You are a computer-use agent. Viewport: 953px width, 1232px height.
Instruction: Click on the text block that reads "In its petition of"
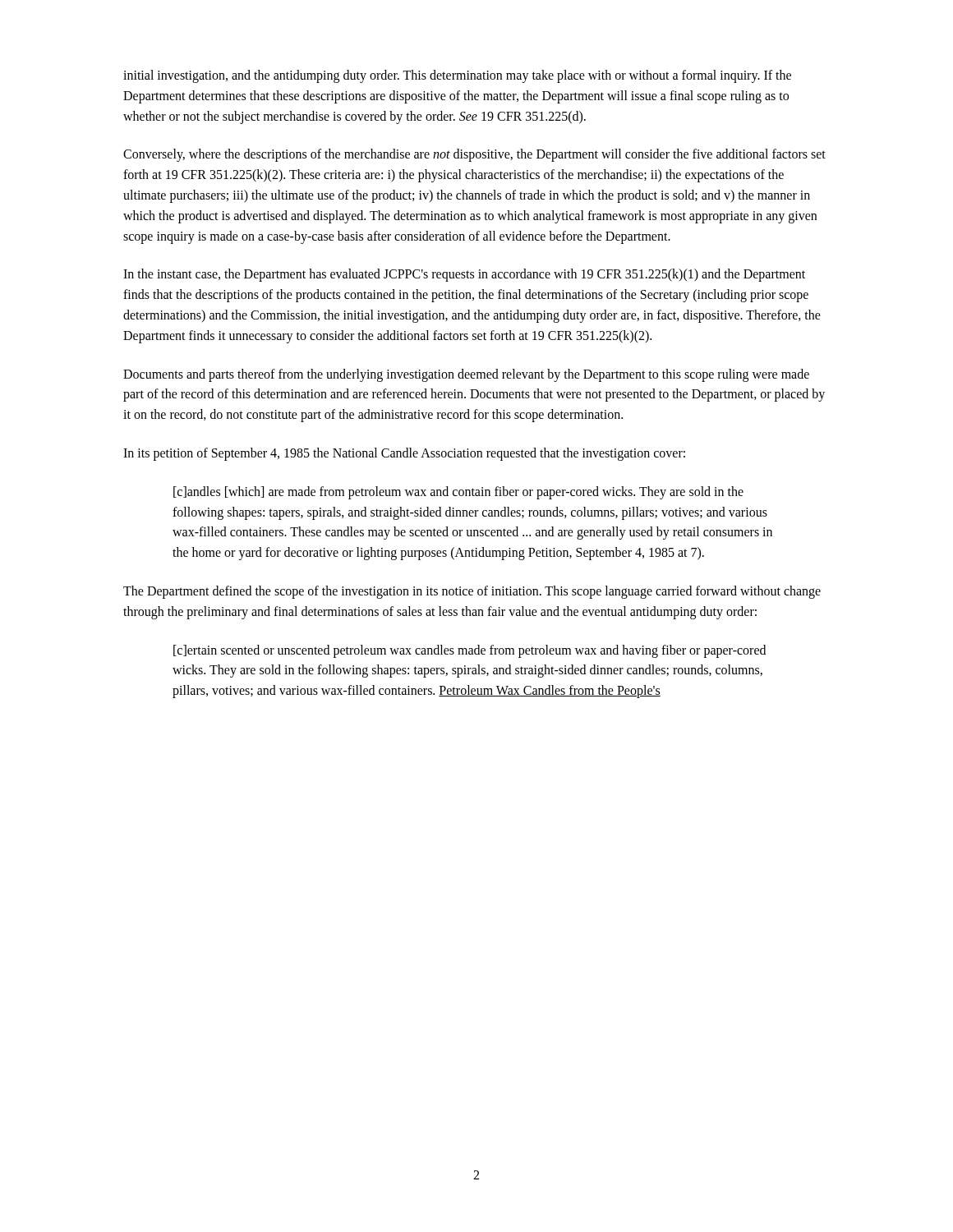point(405,453)
